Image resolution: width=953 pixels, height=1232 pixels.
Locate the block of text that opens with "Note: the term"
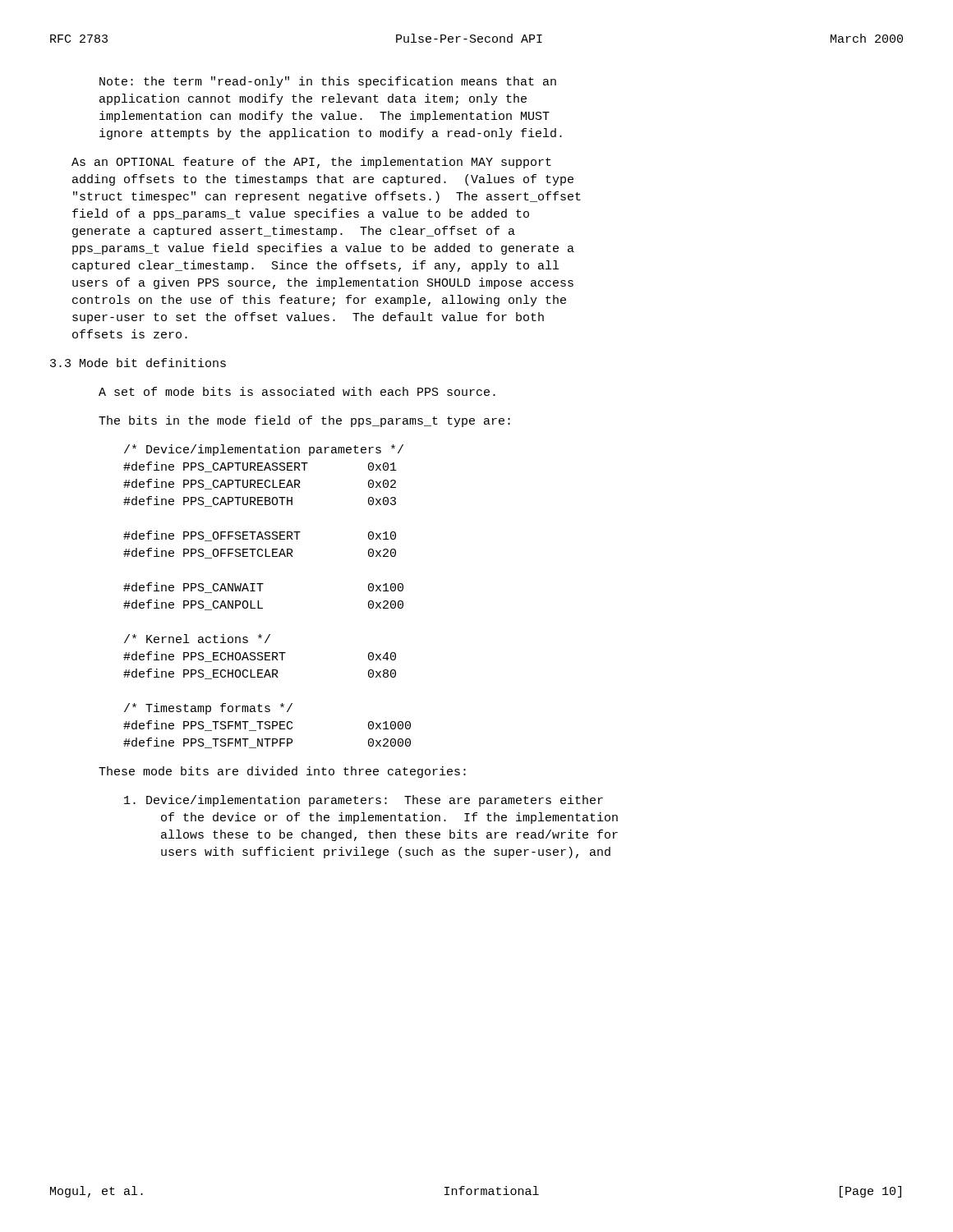pyautogui.click(x=332, y=108)
